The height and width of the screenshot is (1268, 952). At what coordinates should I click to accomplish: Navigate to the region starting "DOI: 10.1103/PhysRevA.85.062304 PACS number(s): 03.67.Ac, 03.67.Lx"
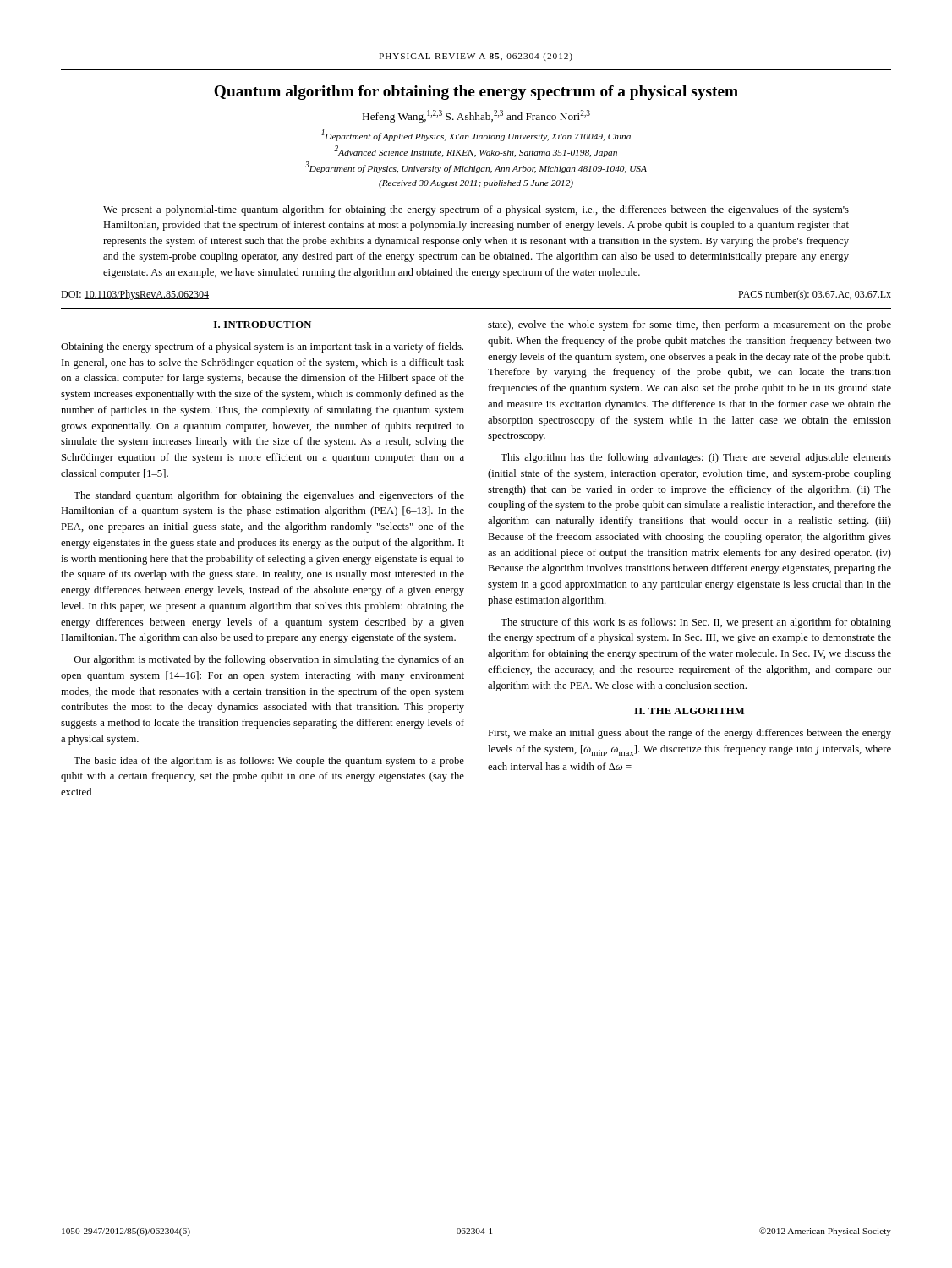point(147,295)
